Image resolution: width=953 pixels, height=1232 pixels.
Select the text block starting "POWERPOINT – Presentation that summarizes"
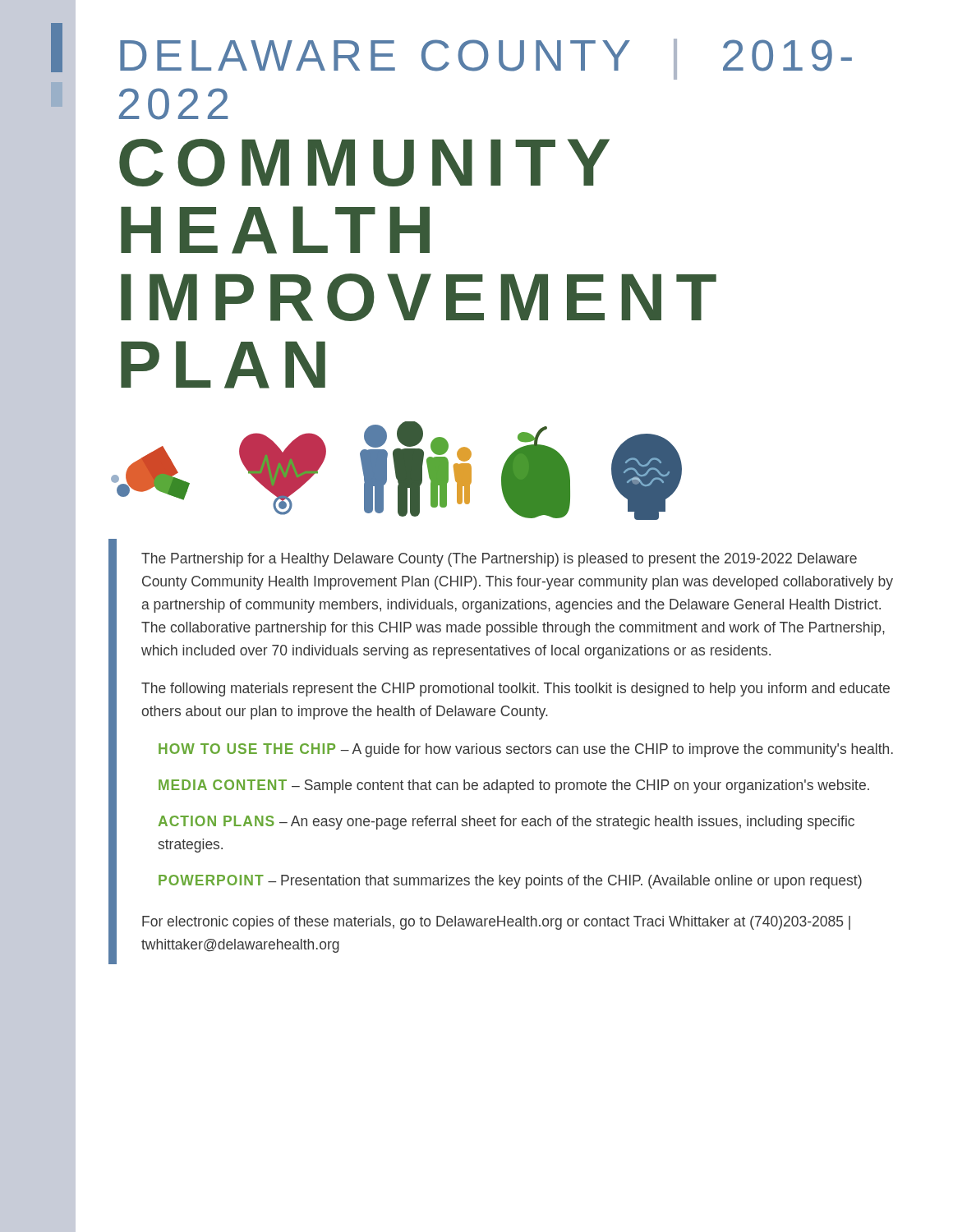[x=510, y=880]
